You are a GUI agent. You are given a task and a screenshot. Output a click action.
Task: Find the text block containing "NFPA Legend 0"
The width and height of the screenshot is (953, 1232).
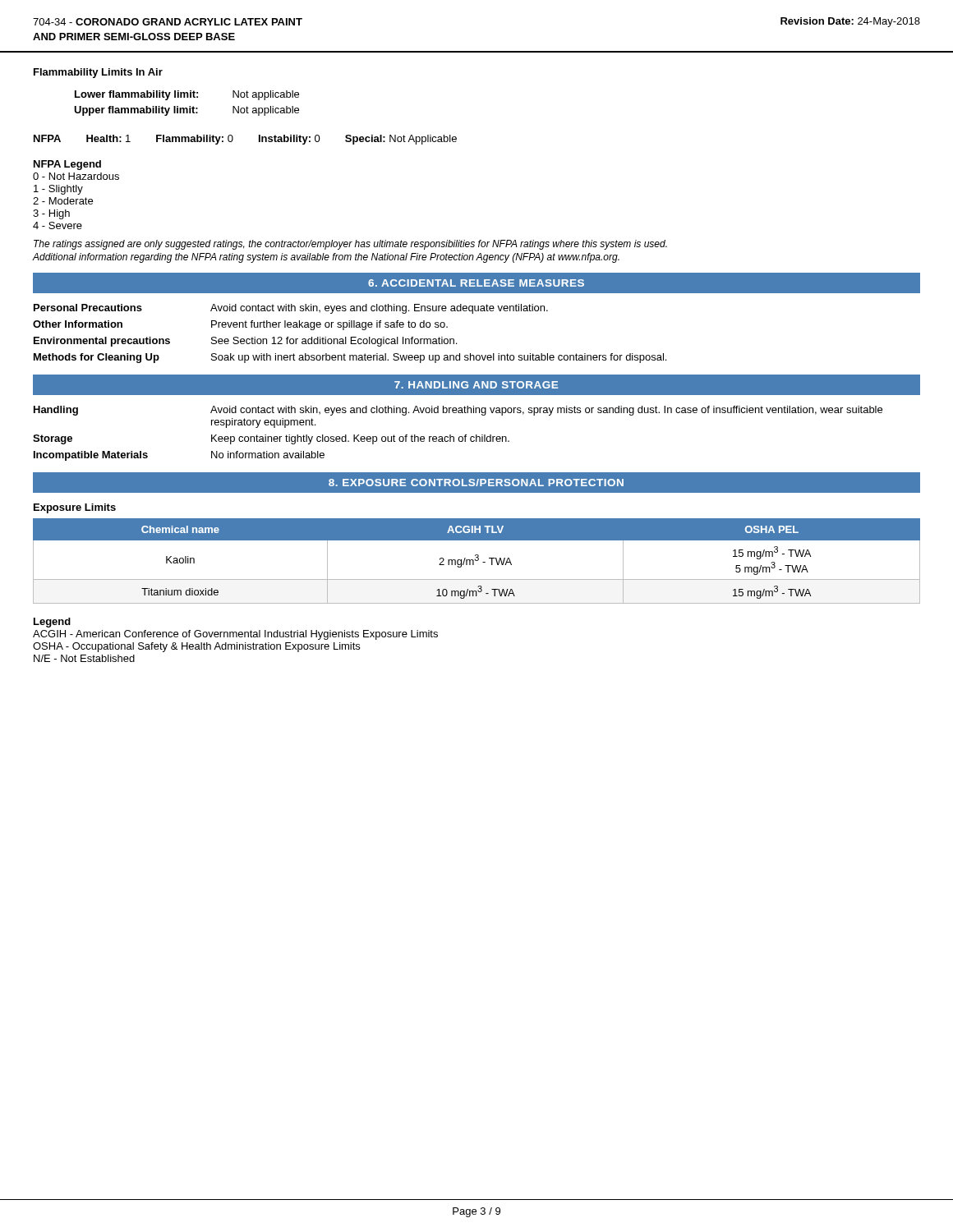click(x=76, y=195)
